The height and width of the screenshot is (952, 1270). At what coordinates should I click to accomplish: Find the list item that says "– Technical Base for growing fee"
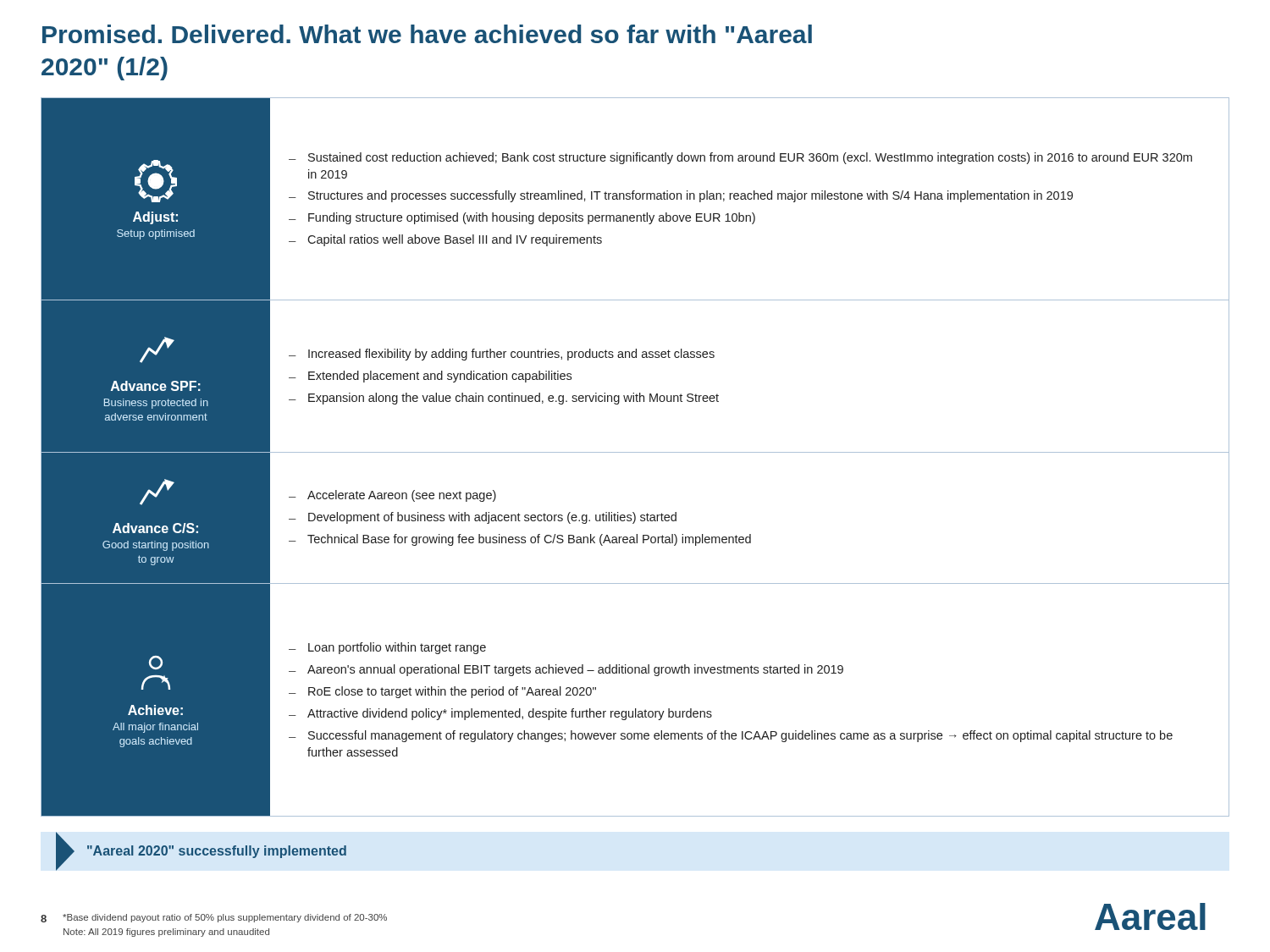pyautogui.click(x=520, y=540)
